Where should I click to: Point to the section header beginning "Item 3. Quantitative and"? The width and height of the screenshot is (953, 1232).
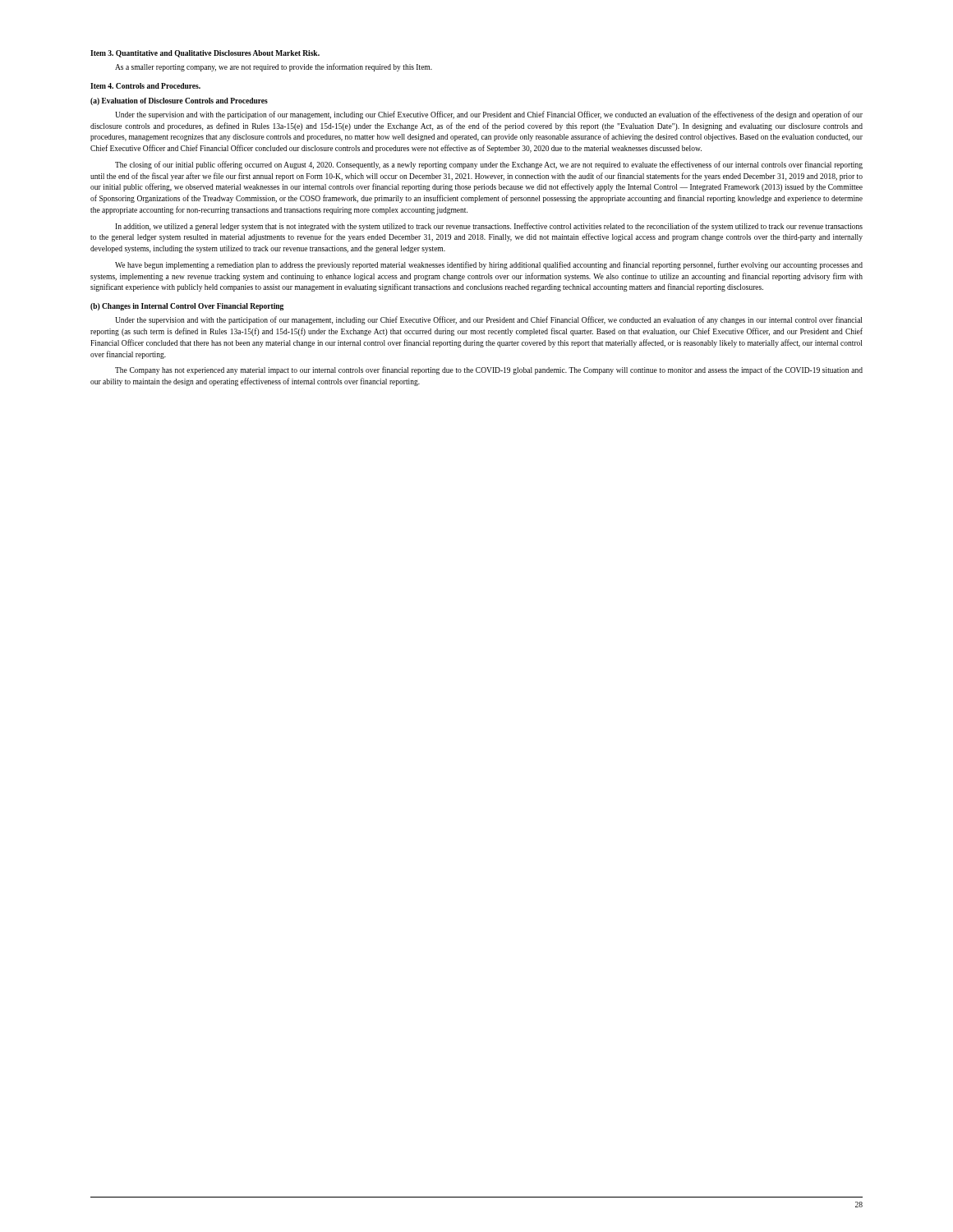[x=205, y=53]
